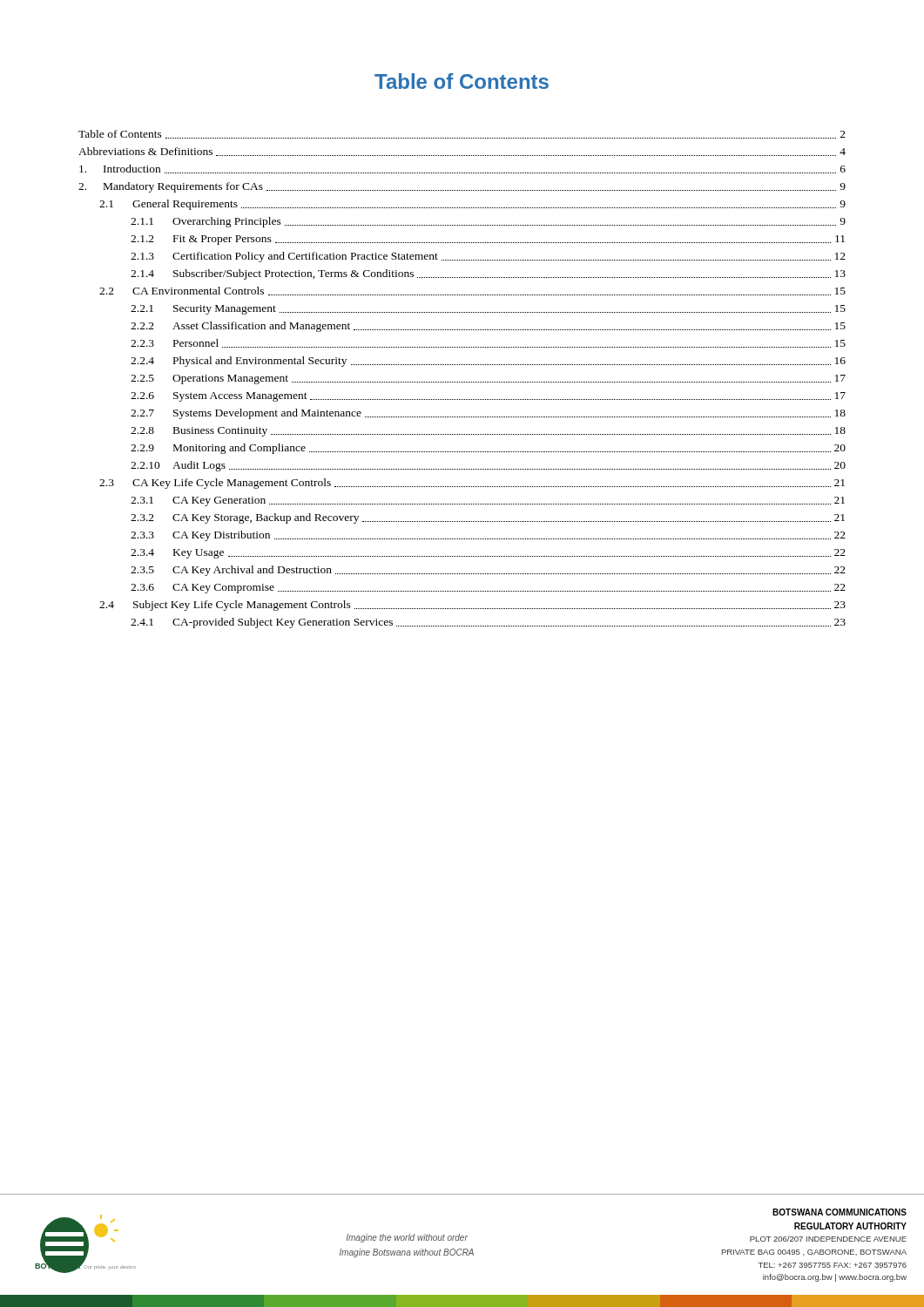This screenshot has height=1307, width=924.
Task: Click on the list item with the text "2.2.4 Physical and Environmental Security"
Action: tap(462, 361)
